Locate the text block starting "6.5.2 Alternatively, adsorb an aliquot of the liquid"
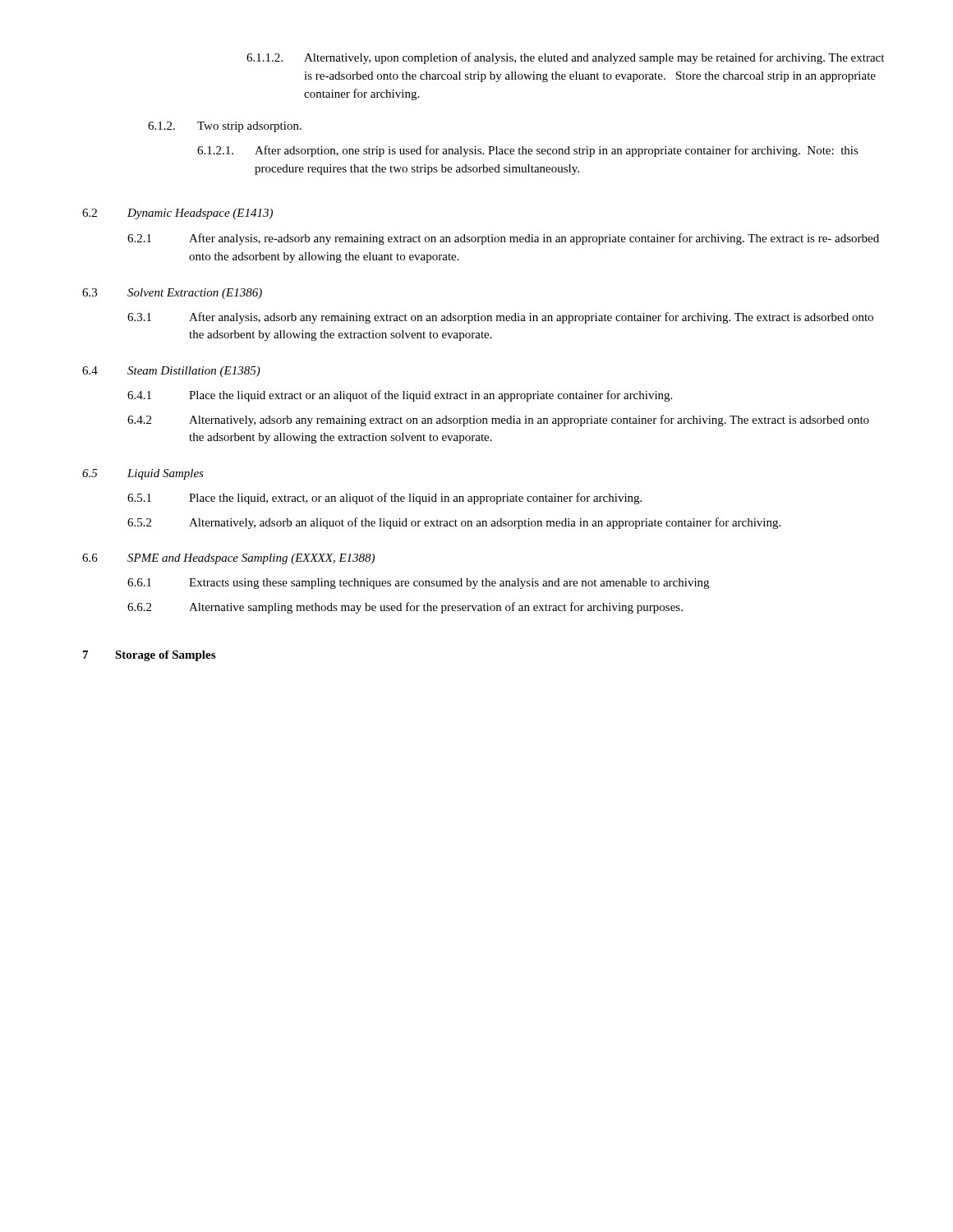Screen dimensions: 1232x953 point(507,523)
